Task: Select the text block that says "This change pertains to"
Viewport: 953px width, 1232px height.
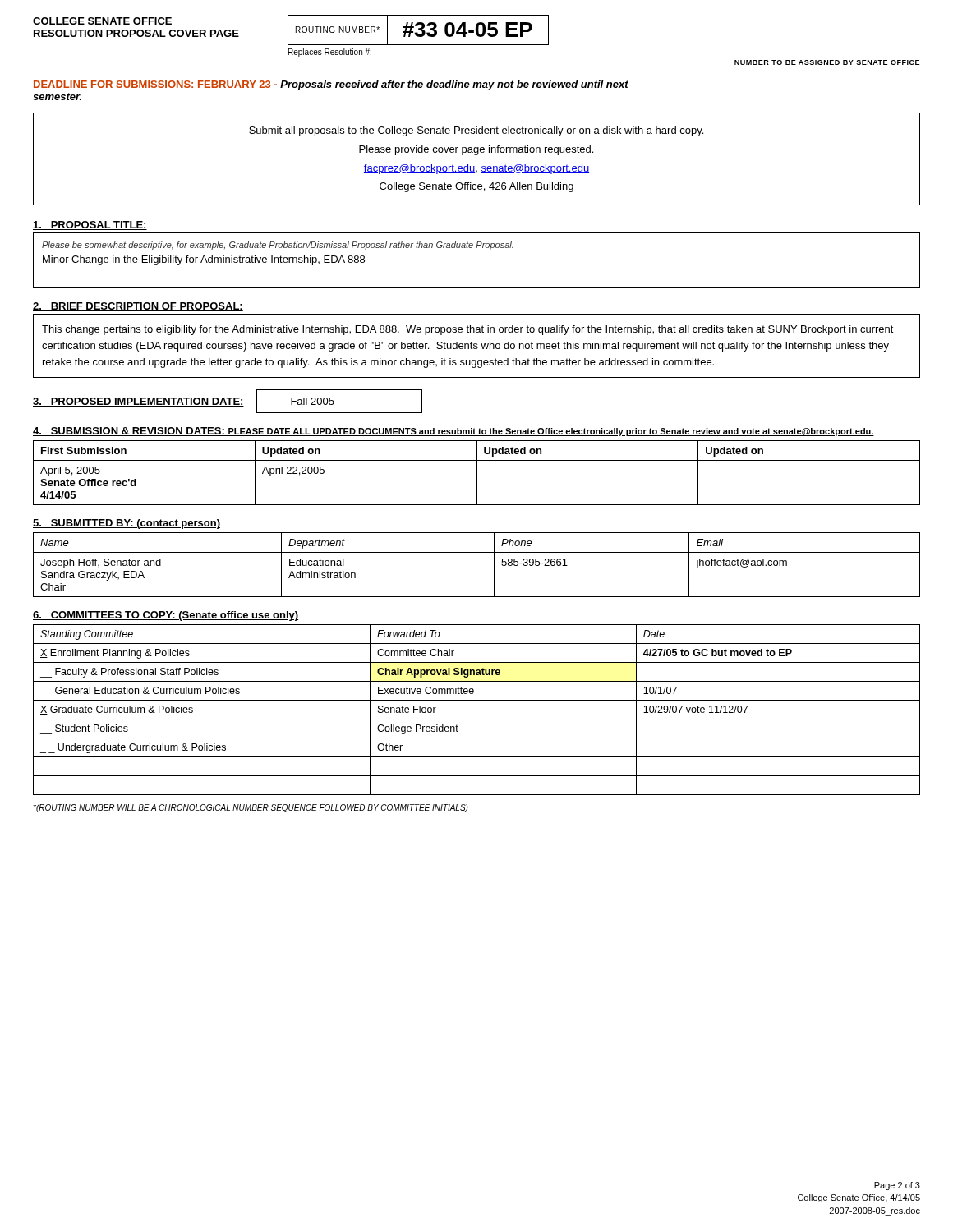Action: point(468,346)
